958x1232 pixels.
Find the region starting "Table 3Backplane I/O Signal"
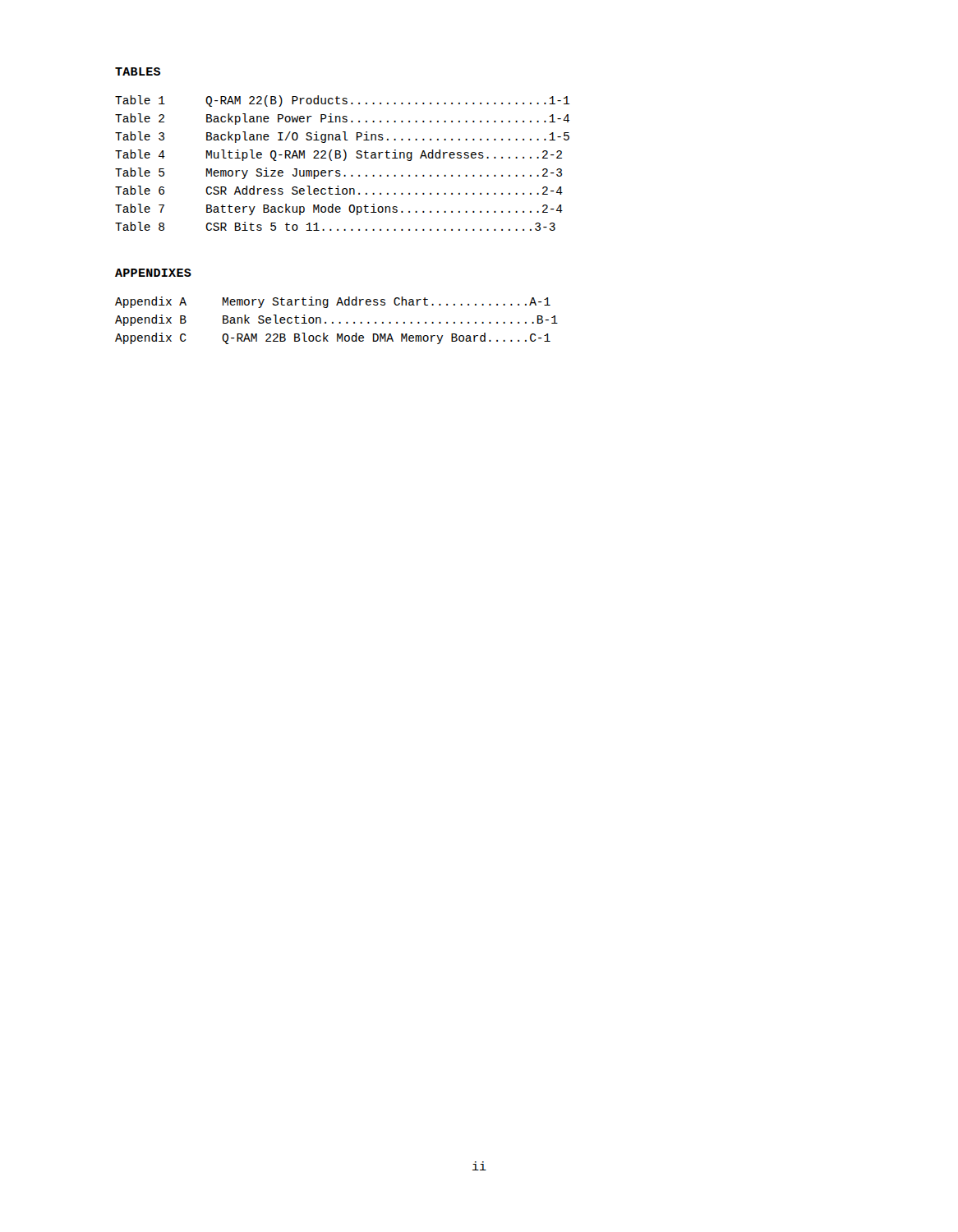(x=343, y=137)
